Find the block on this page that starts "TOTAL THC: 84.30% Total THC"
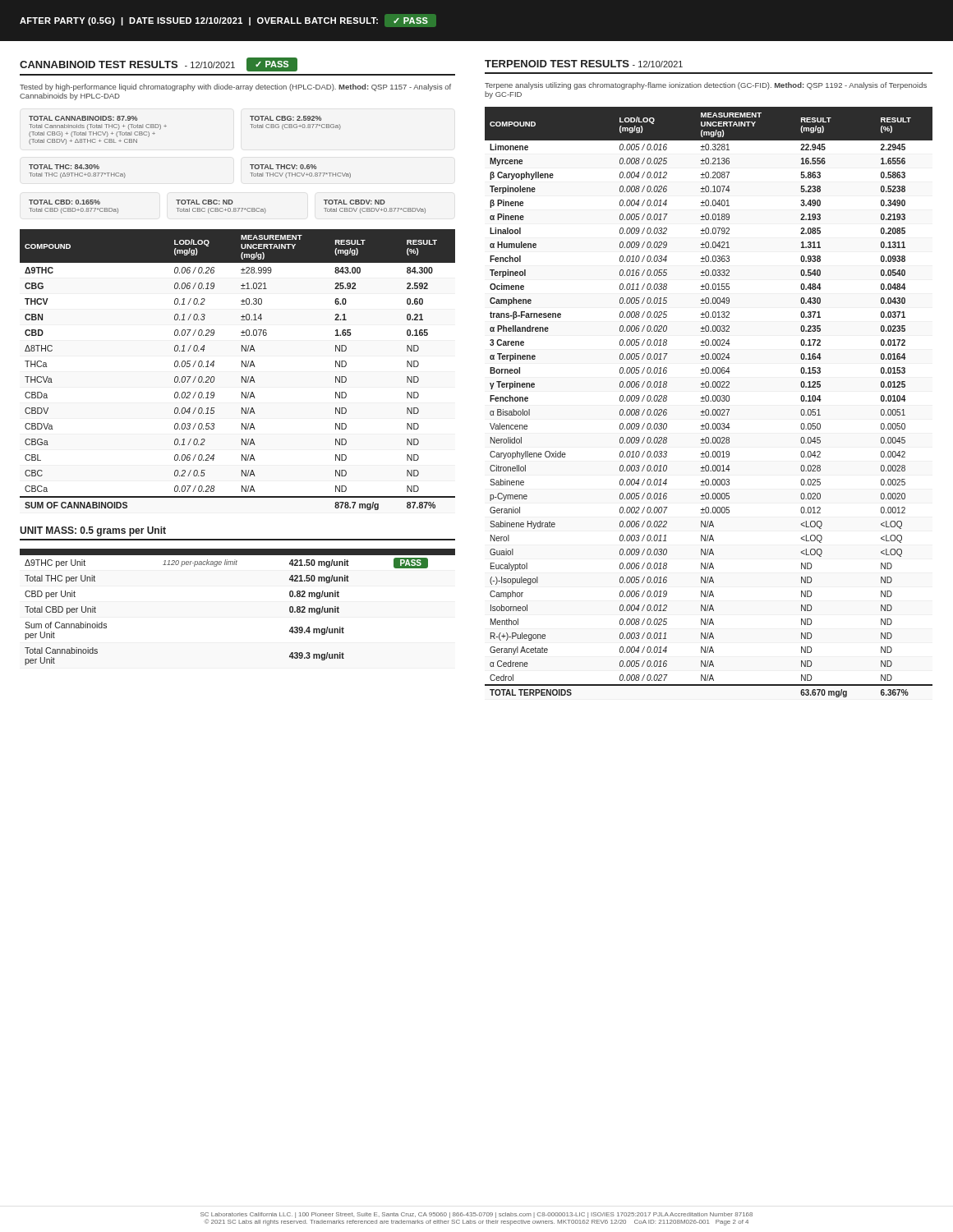953x1232 pixels. point(127,170)
